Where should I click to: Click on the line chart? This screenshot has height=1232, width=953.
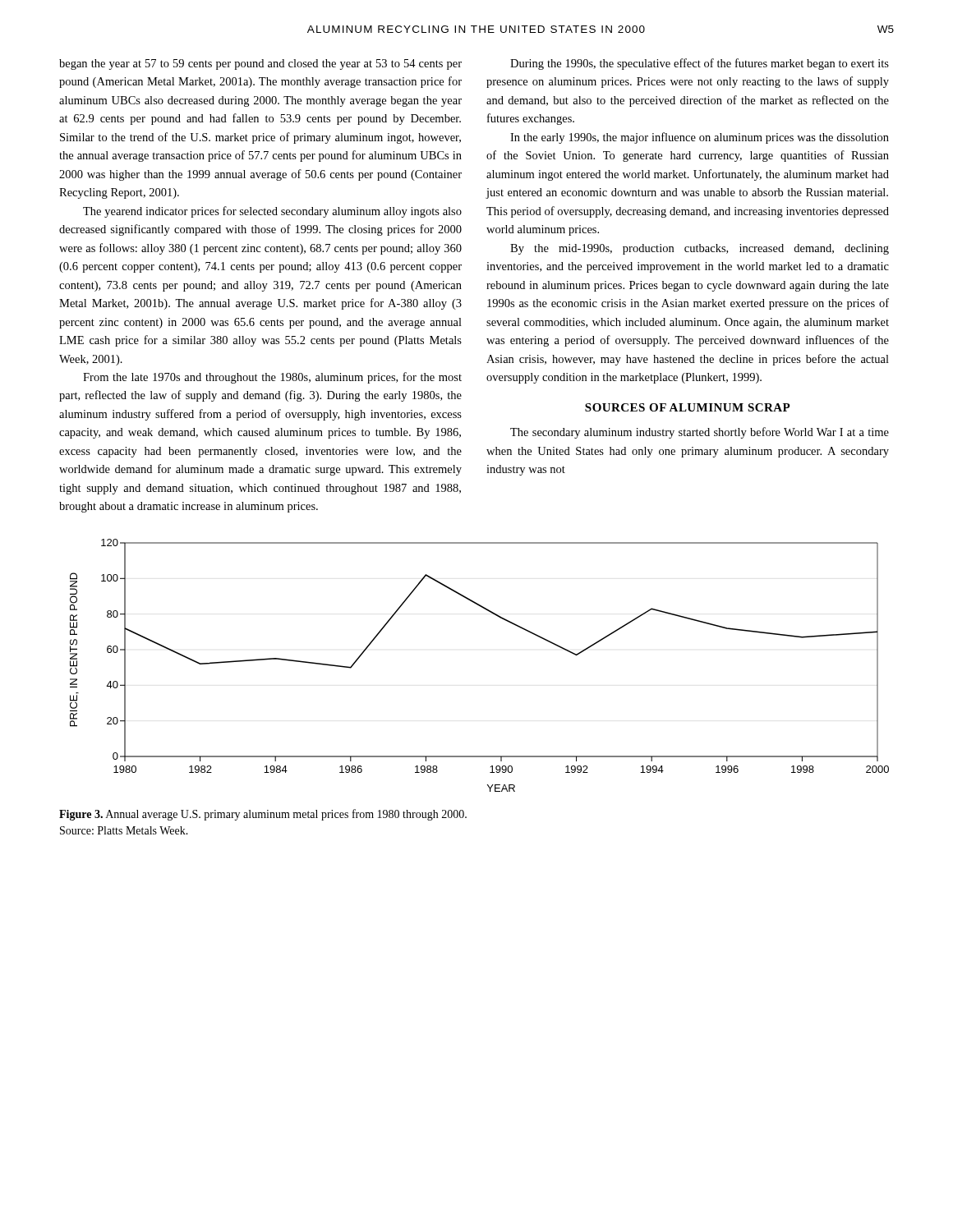coord(476,666)
